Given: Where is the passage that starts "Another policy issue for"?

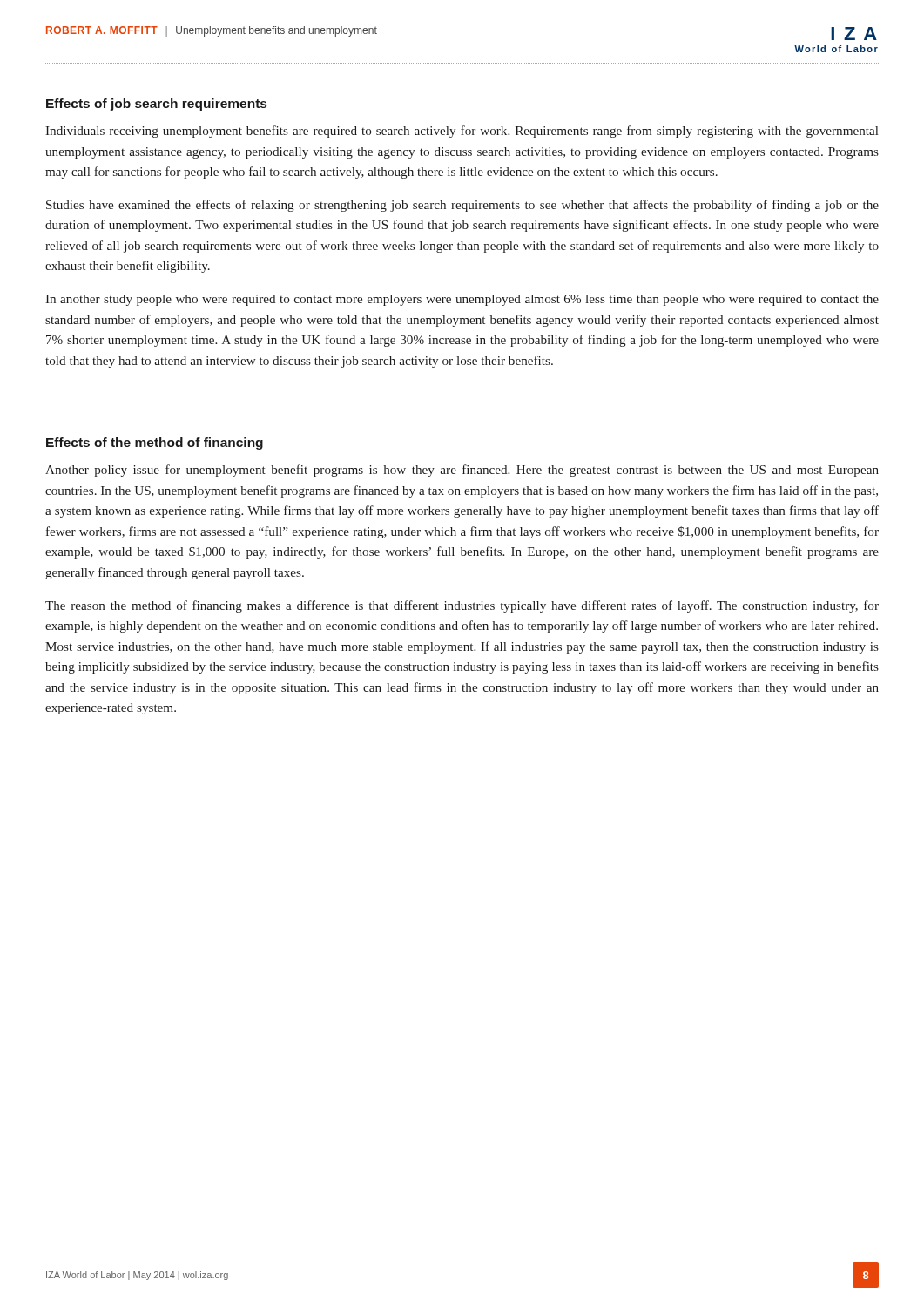Looking at the screenshot, I should (462, 521).
